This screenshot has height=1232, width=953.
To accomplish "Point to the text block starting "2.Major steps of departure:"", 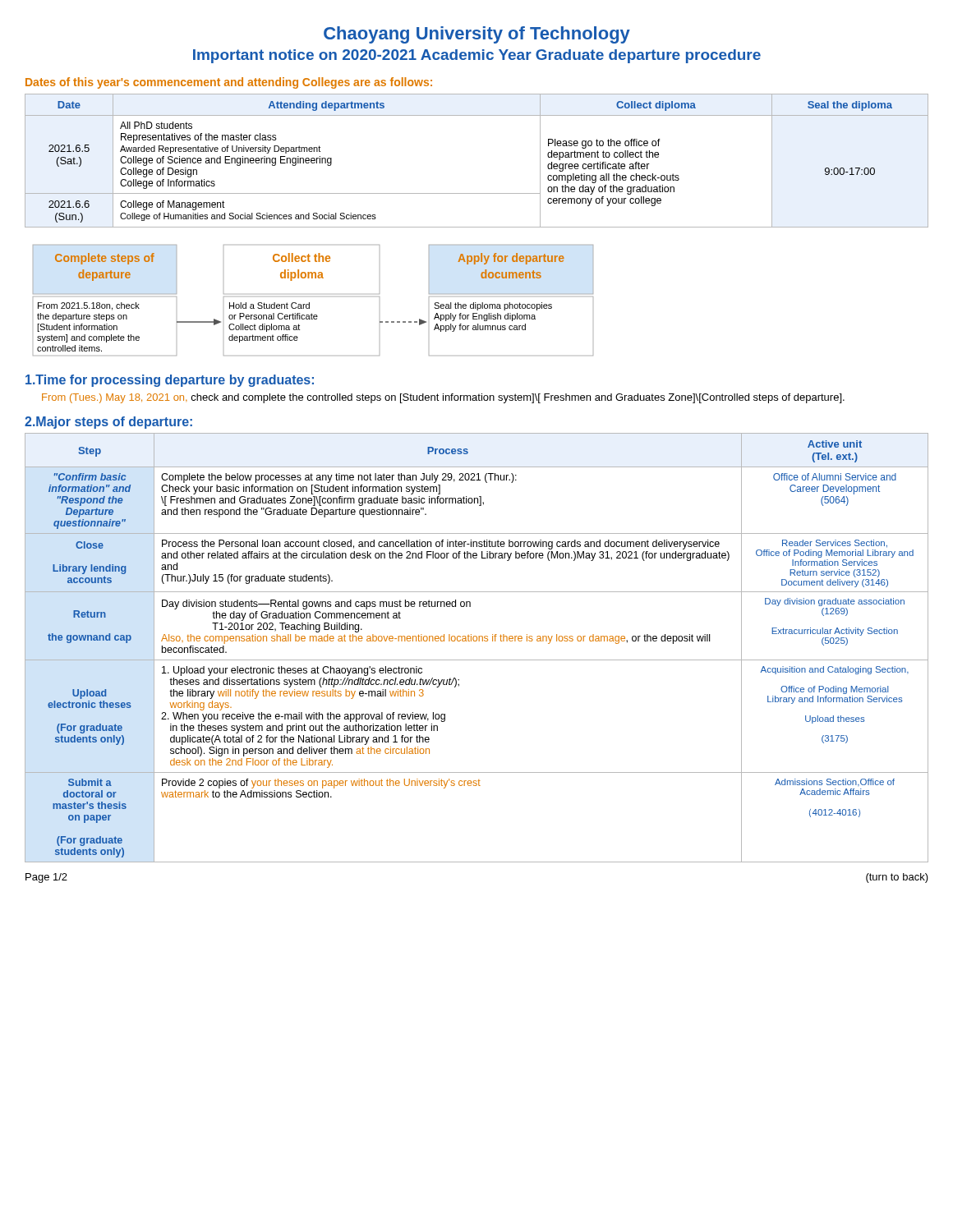I will pos(109,422).
